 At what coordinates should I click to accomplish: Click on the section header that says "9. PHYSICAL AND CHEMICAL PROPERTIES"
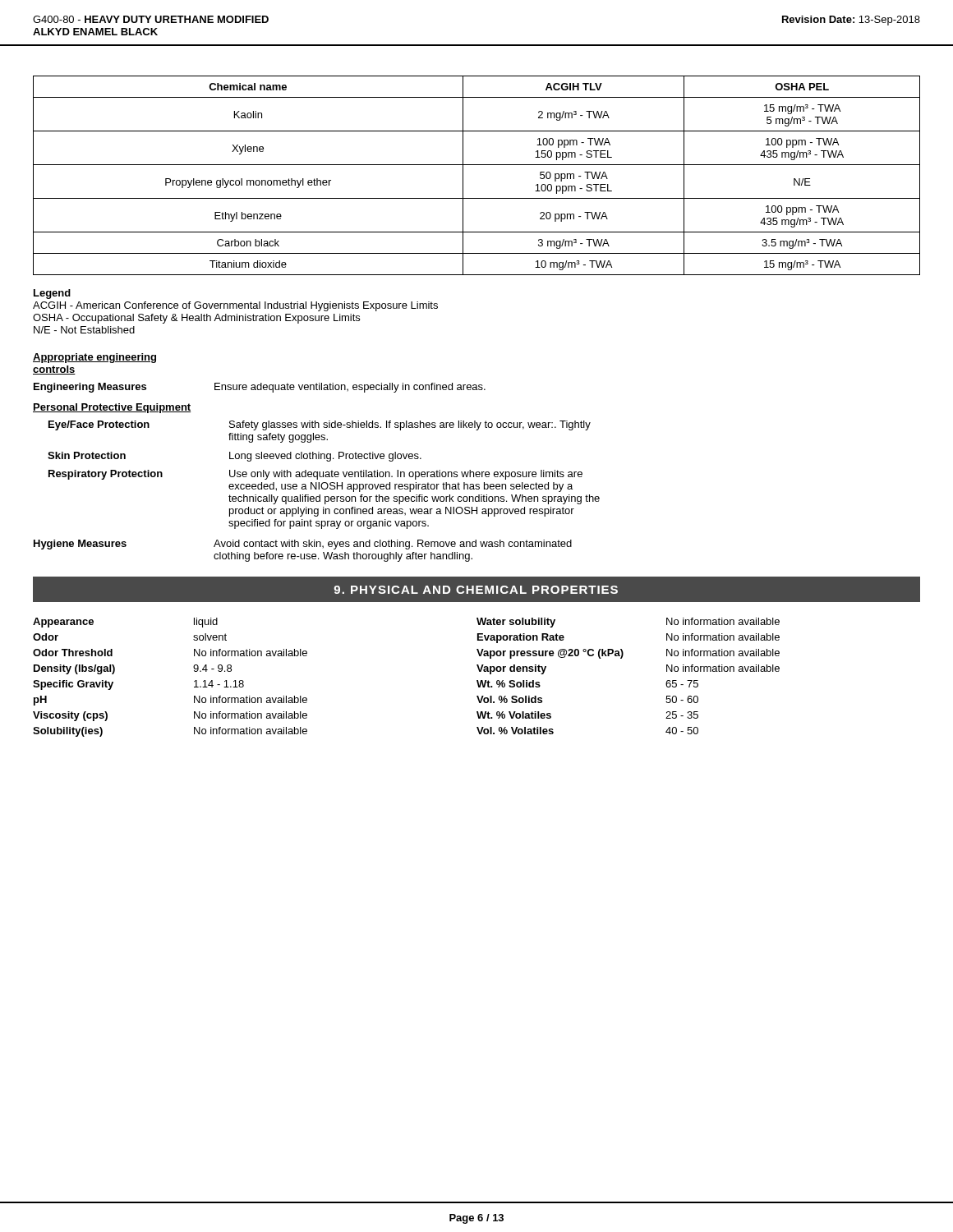[476, 589]
